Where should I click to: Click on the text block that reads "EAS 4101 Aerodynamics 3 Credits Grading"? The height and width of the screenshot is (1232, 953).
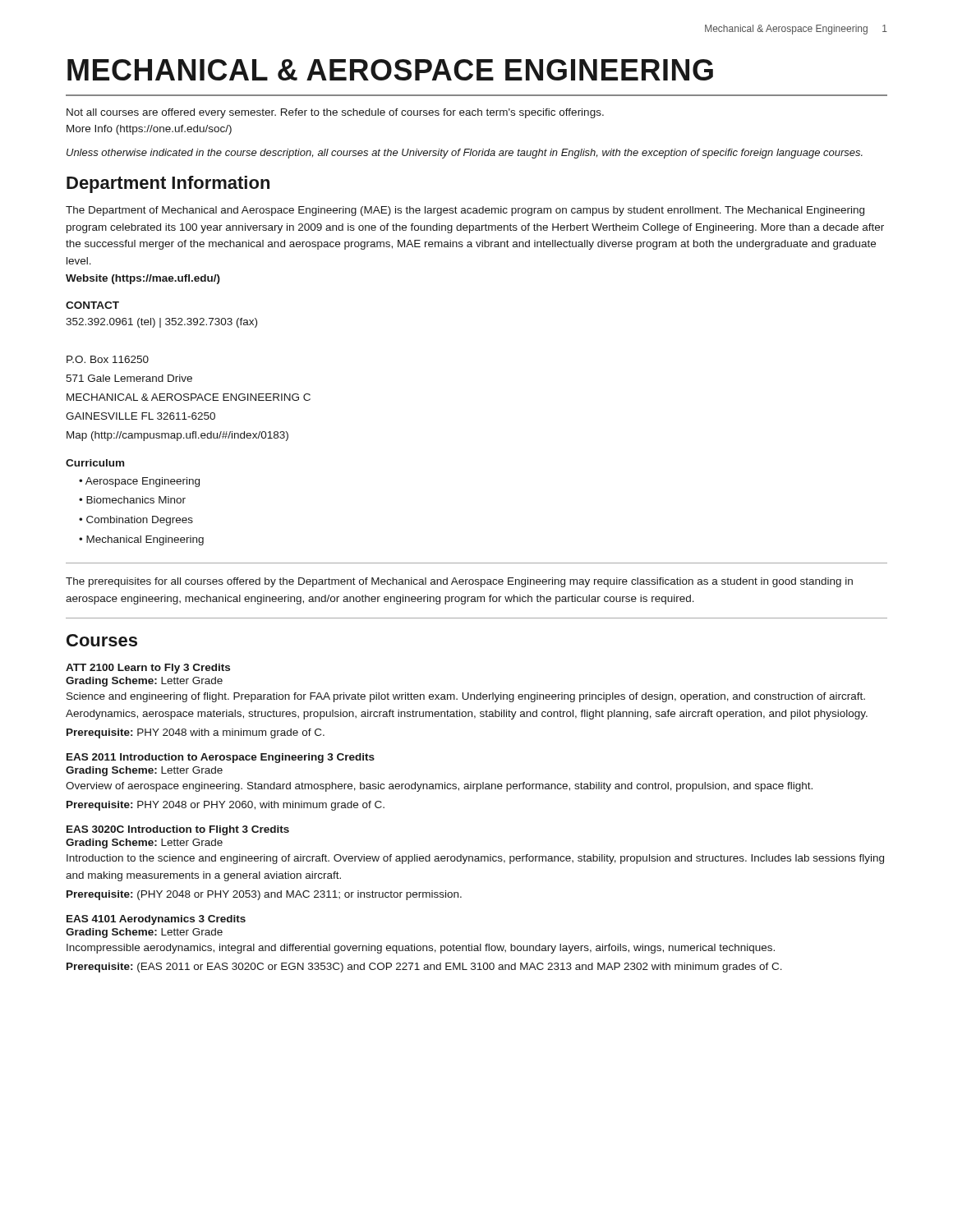476,944
